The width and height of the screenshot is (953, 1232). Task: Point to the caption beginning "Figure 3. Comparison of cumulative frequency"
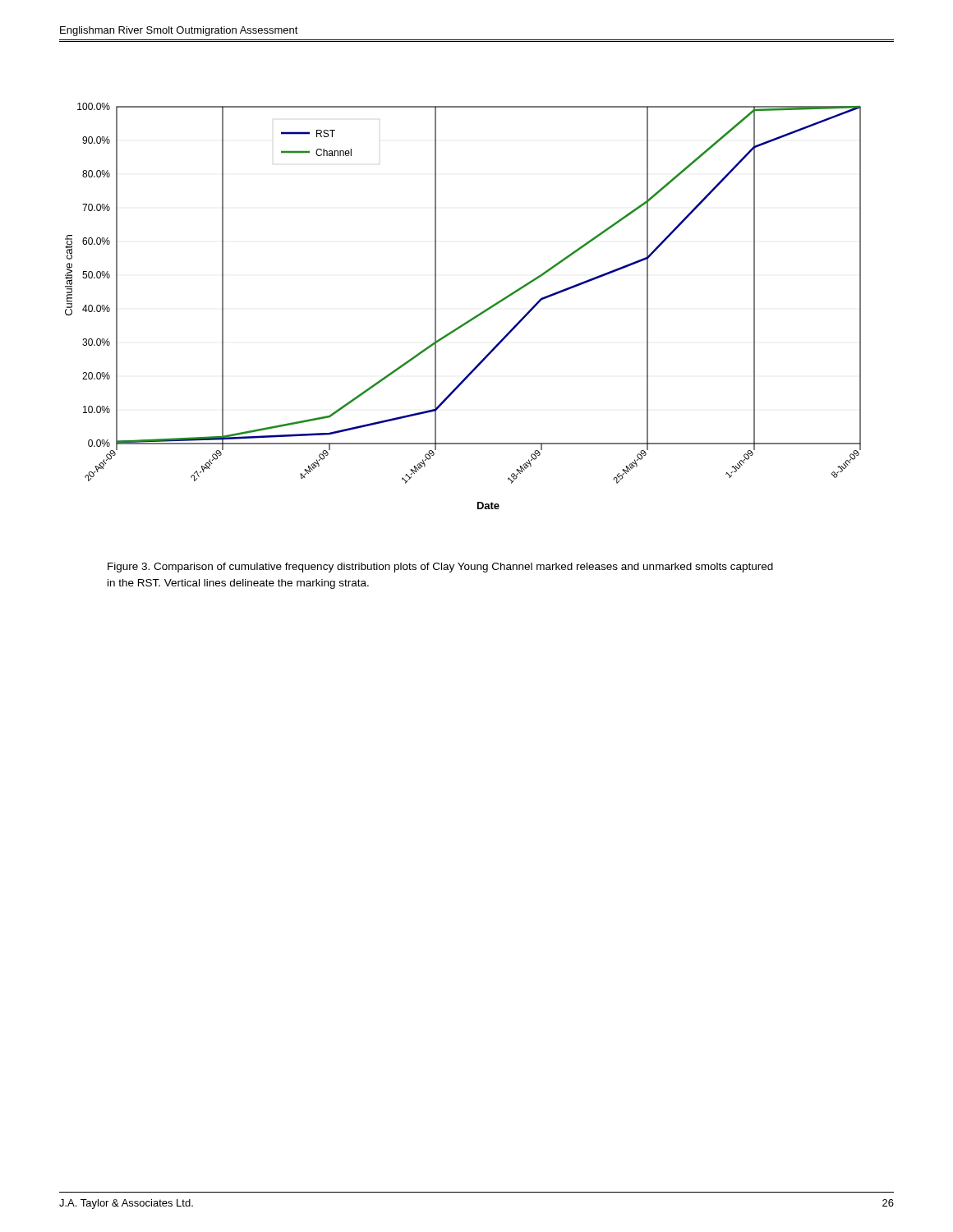click(444, 575)
